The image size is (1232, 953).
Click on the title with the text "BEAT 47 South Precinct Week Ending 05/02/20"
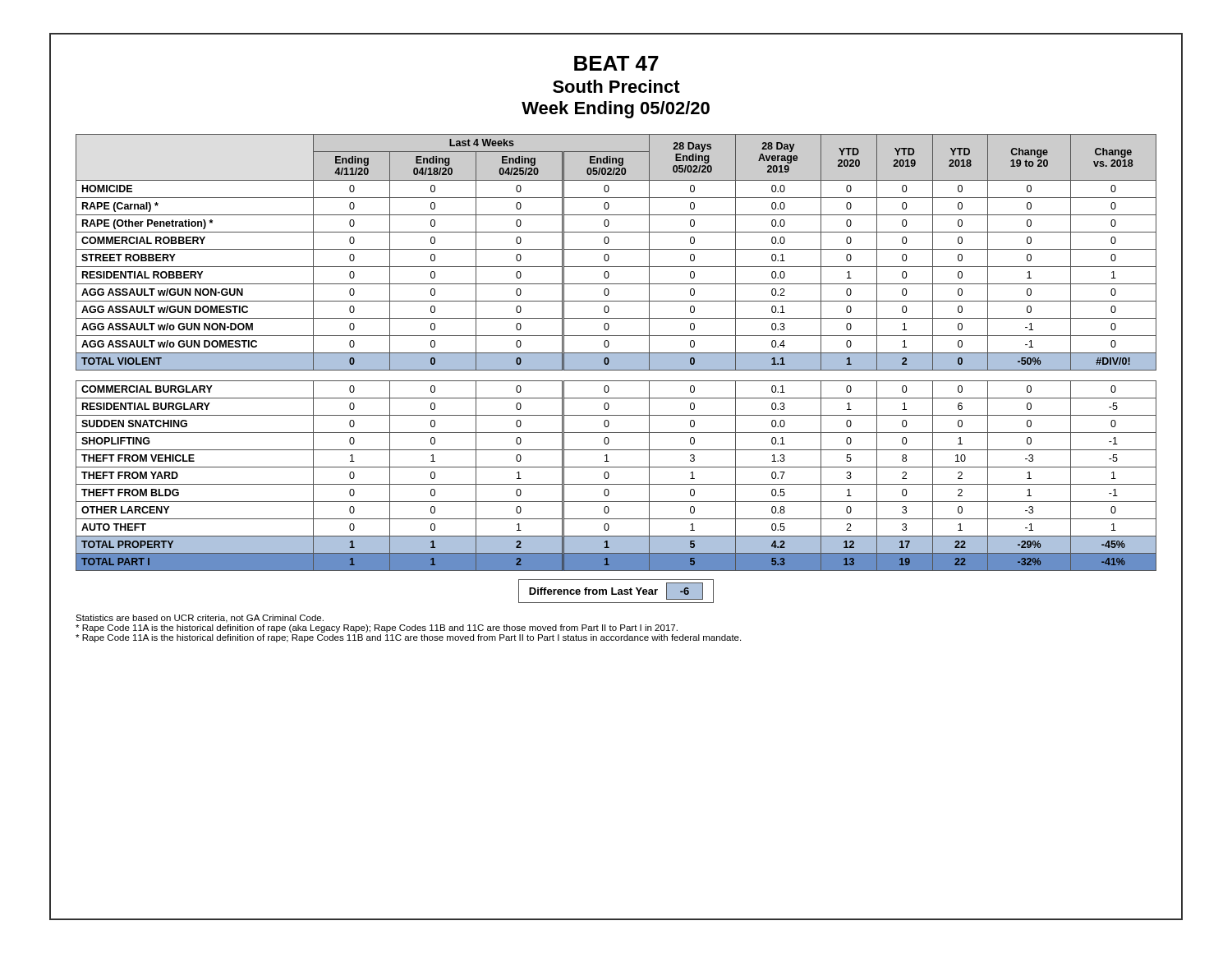pos(616,85)
